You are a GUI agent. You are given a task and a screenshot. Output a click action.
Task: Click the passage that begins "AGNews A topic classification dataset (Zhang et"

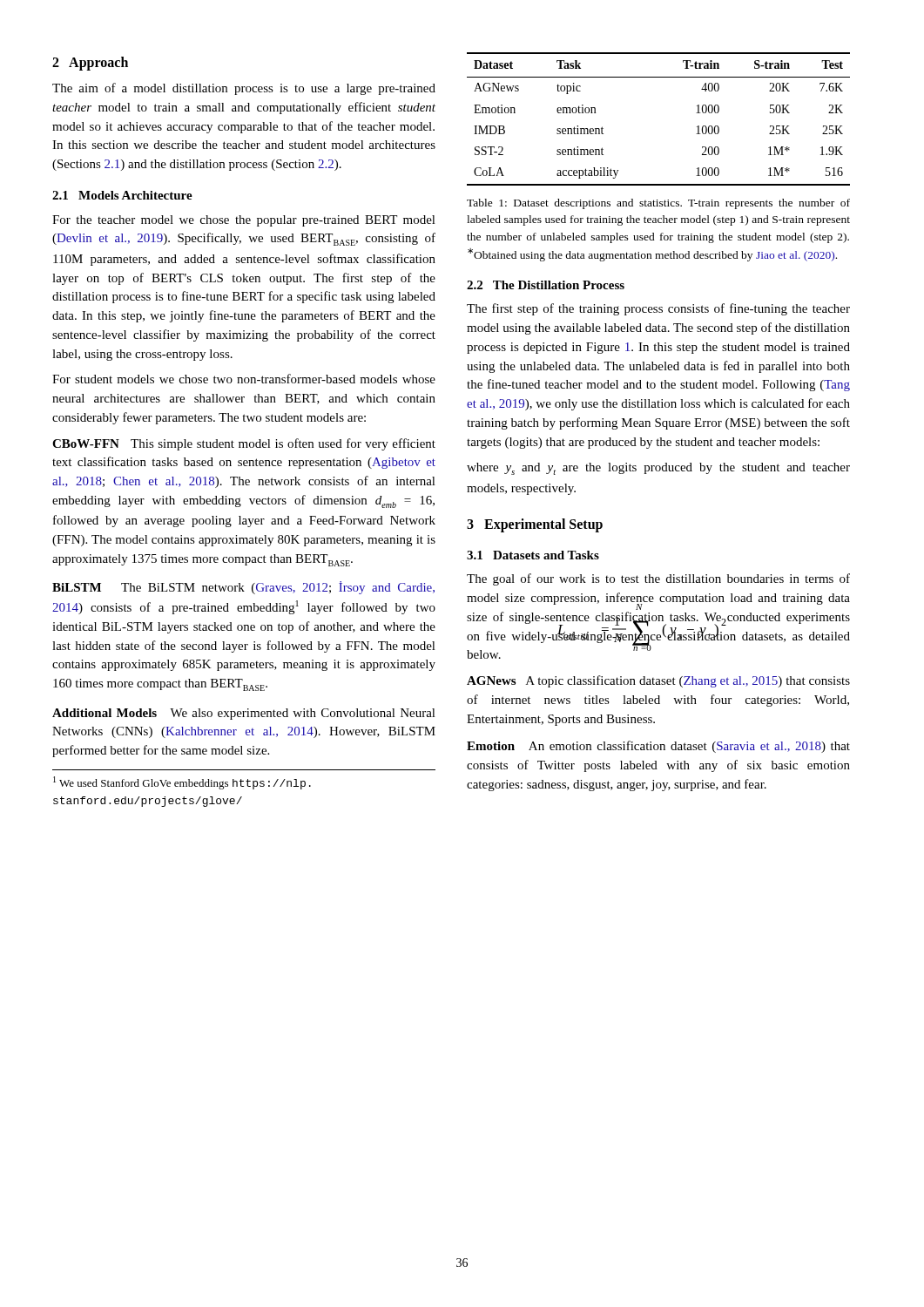pyautogui.click(x=658, y=700)
